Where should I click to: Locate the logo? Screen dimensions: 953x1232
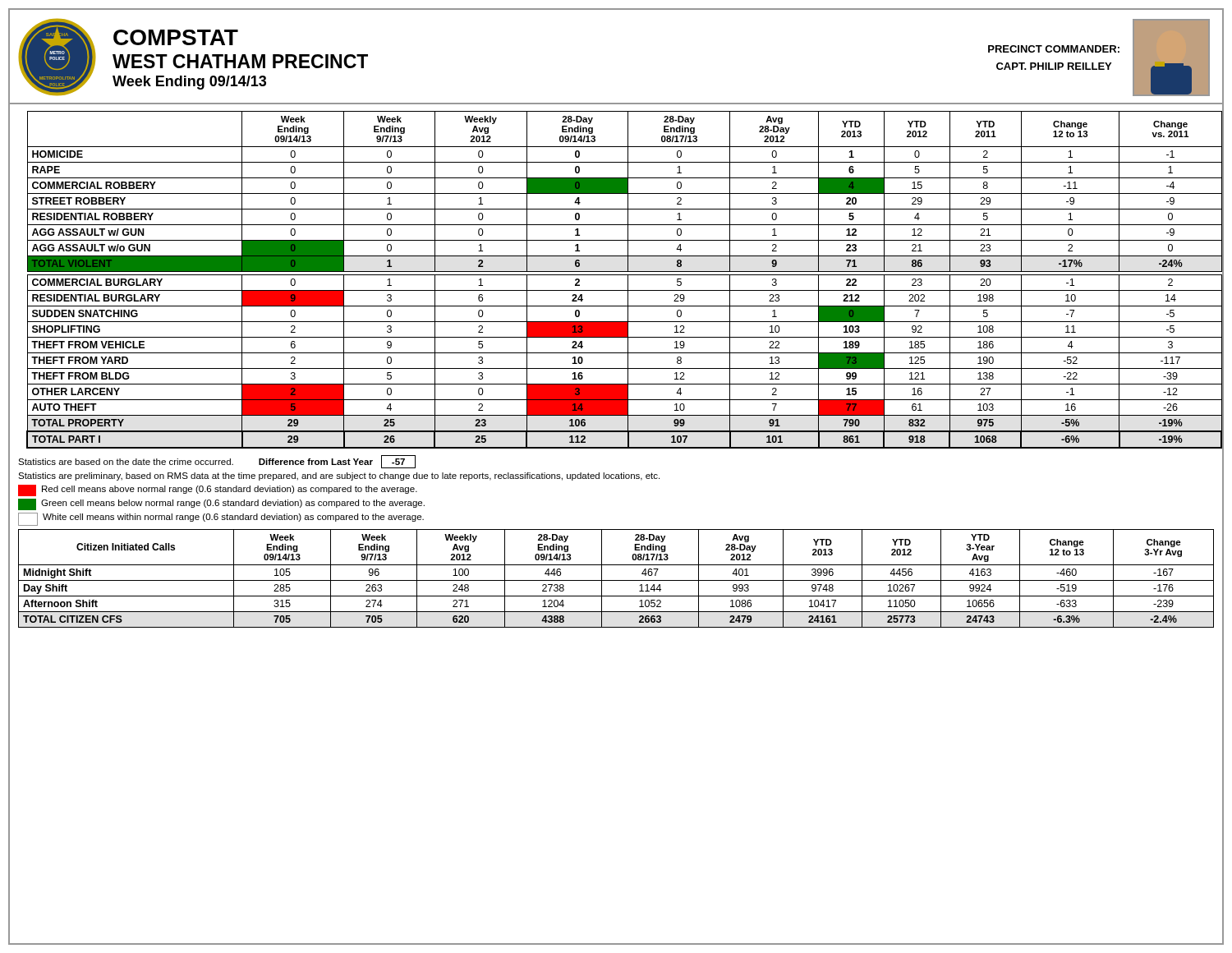[57, 57]
